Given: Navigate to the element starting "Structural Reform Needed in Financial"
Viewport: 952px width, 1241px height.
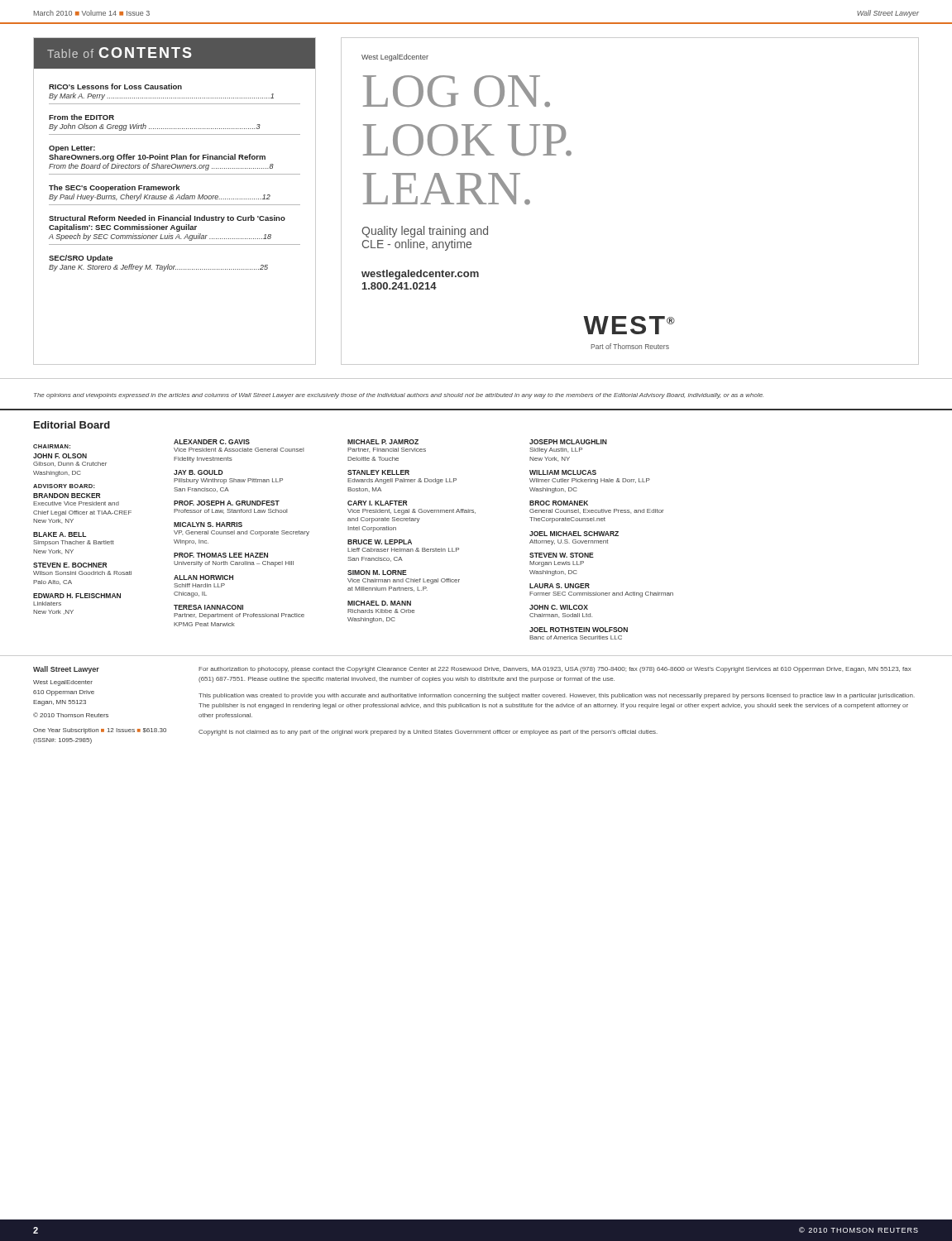Looking at the screenshot, I should 175,229.
